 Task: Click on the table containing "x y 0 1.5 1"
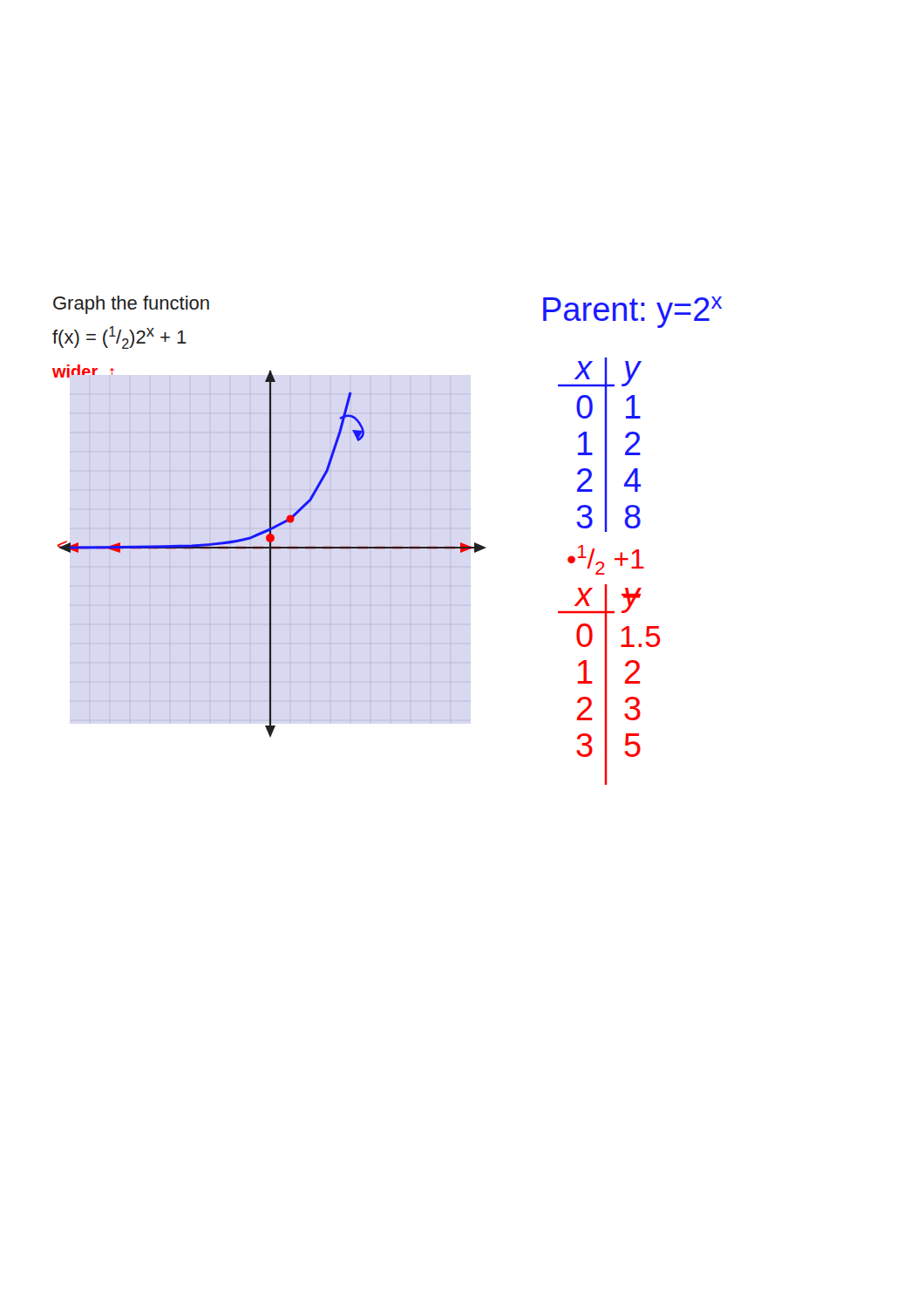[628, 682]
